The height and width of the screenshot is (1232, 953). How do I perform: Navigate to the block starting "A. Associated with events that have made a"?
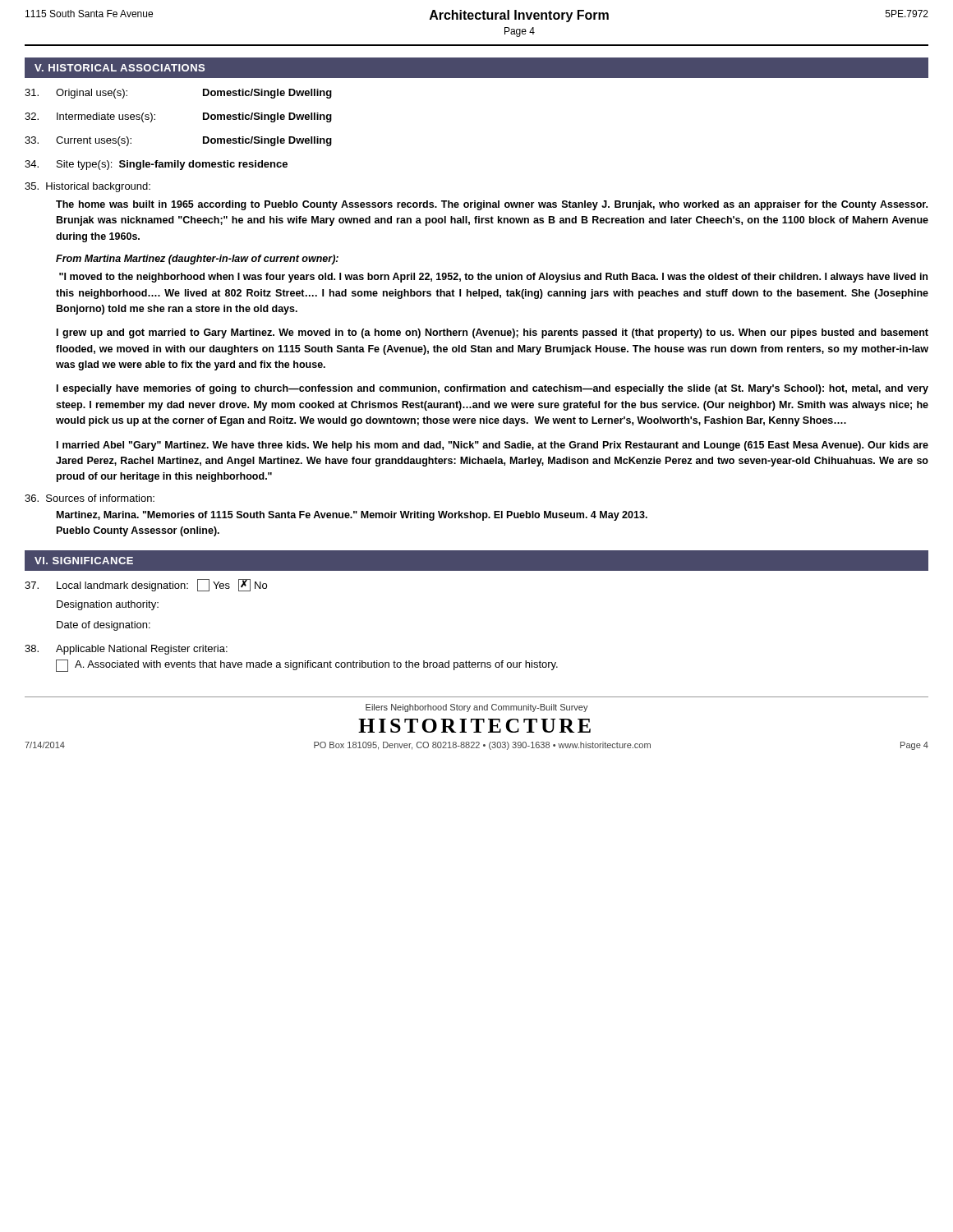point(307,665)
